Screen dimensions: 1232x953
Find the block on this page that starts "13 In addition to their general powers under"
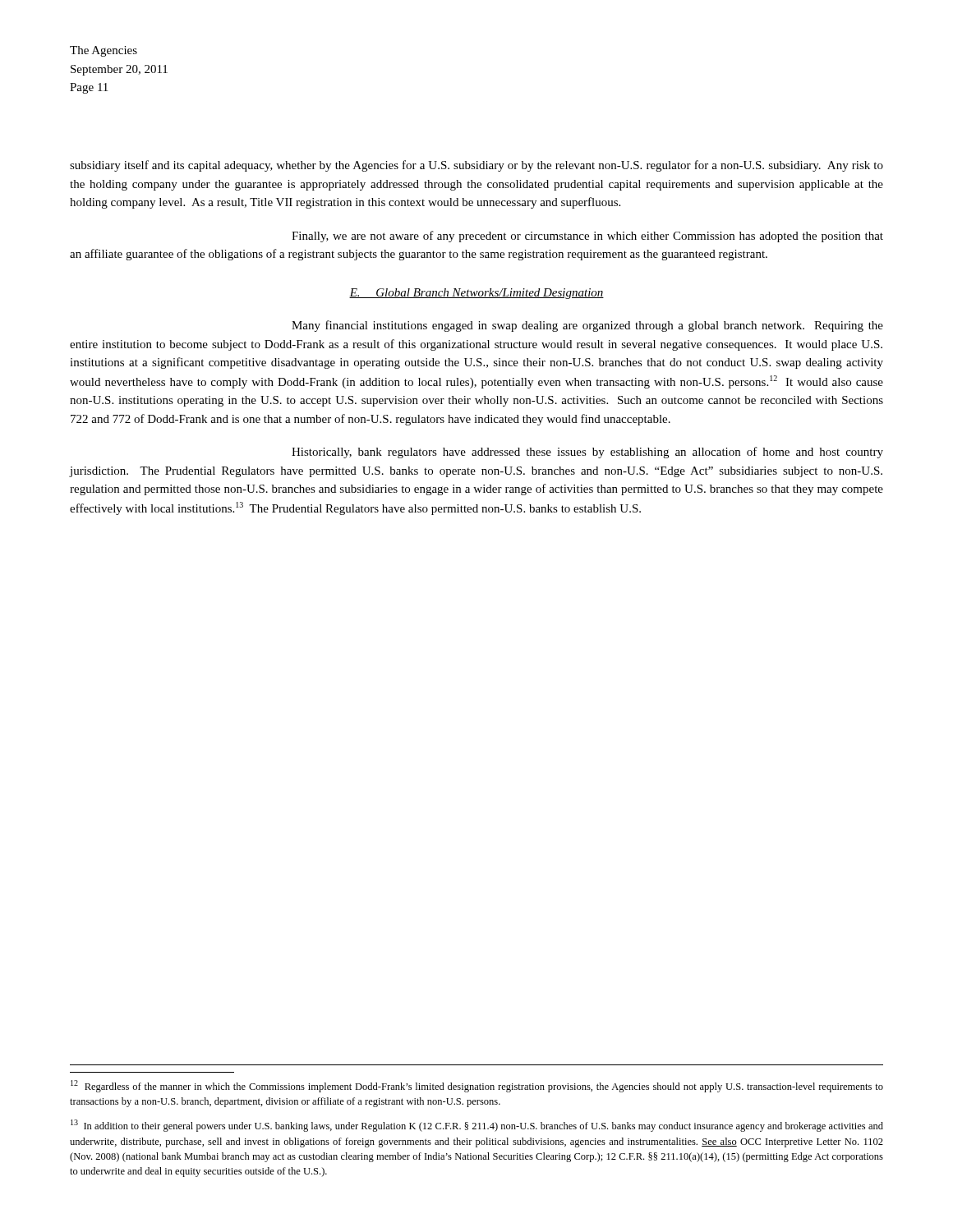coord(476,1147)
